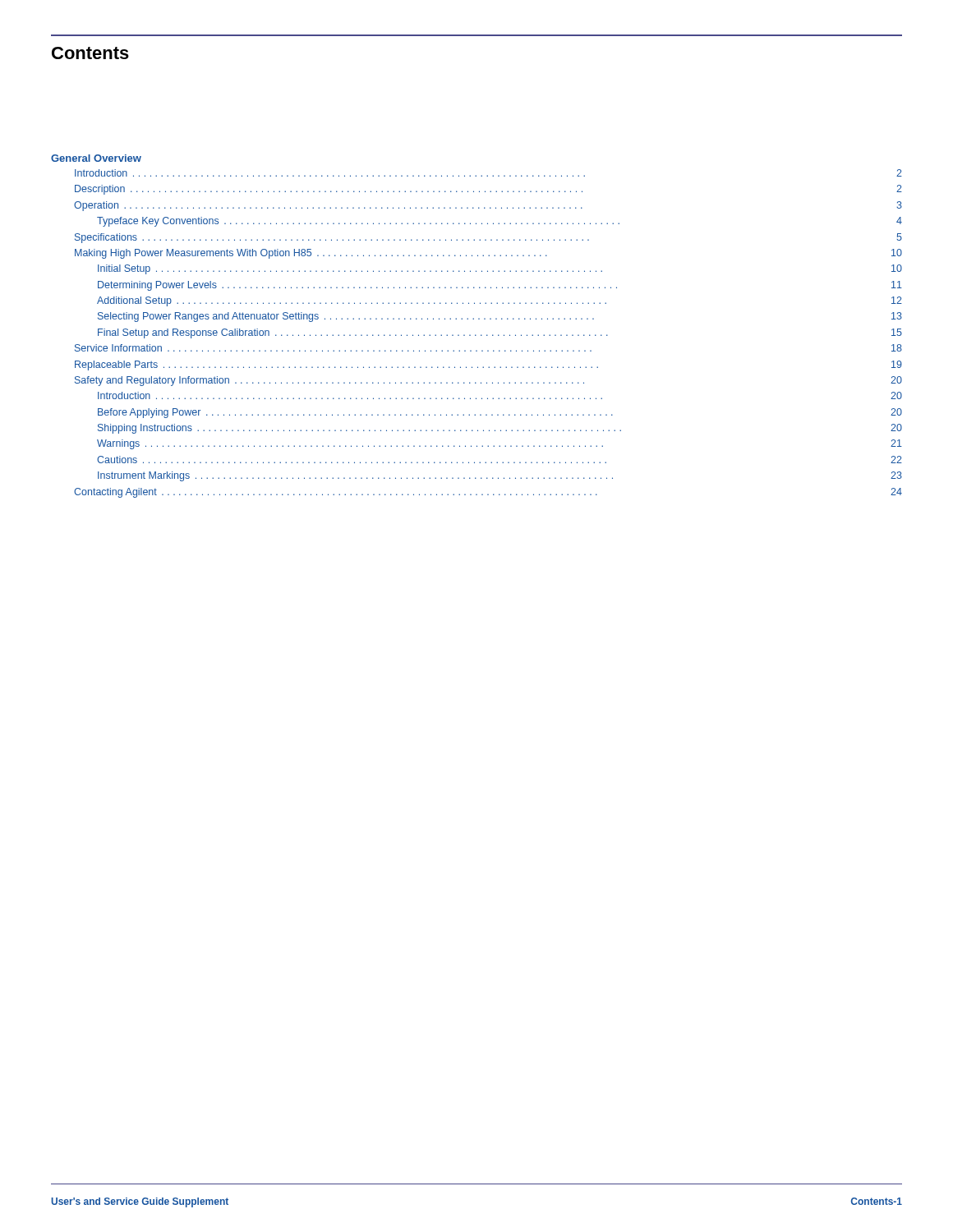The width and height of the screenshot is (953, 1232).
Task: Navigate to the passage starting "Determining Power Levels . ."
Action: [x=500, y=285]
